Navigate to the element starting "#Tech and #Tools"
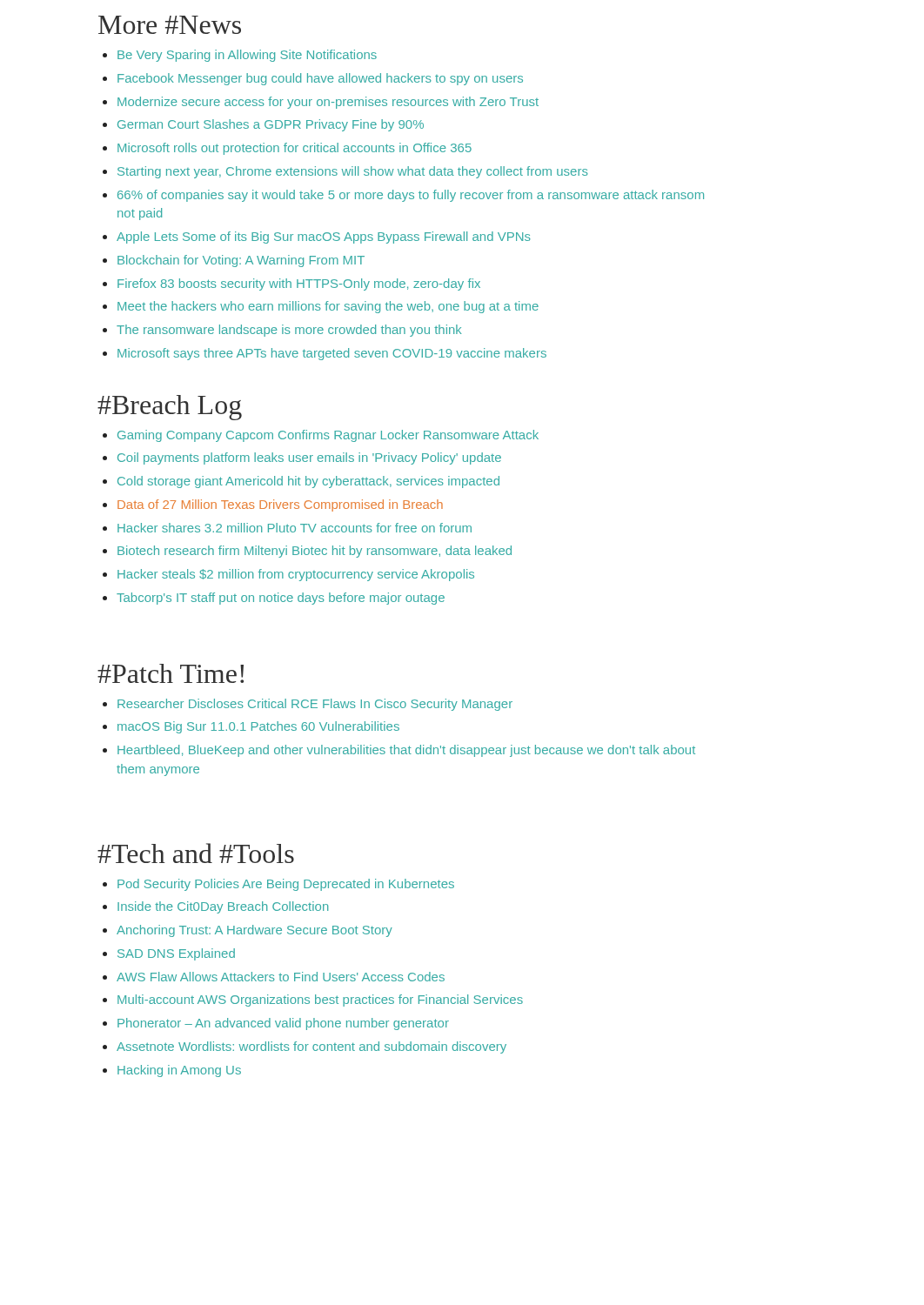The image size is (924, 1305). click(x=196, y=853)
